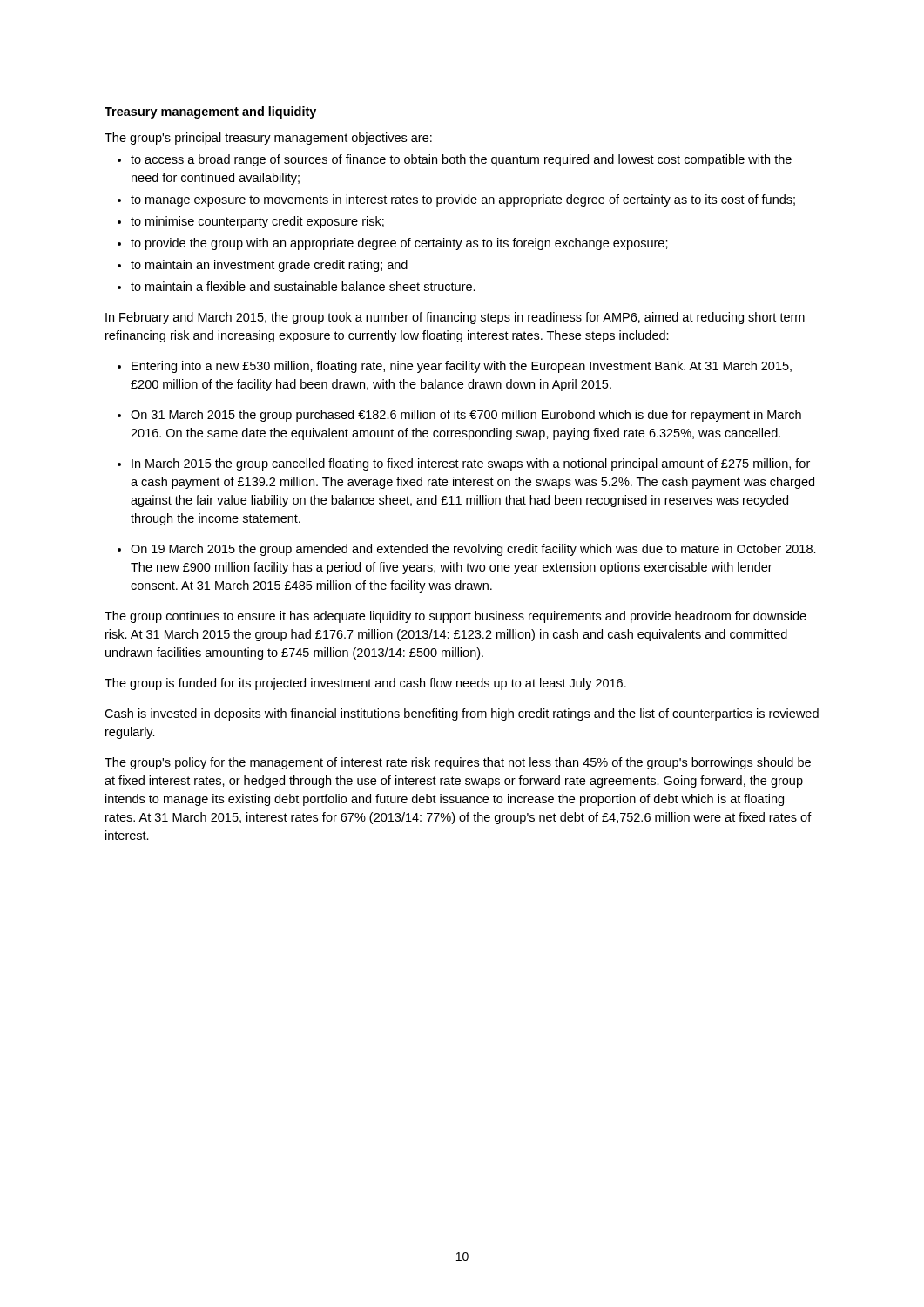Image resolution: width=924 pixels, height=1307 pixels.
Task: Select the block starting "to access a broad range of sources"
Action: click(461, 169)
